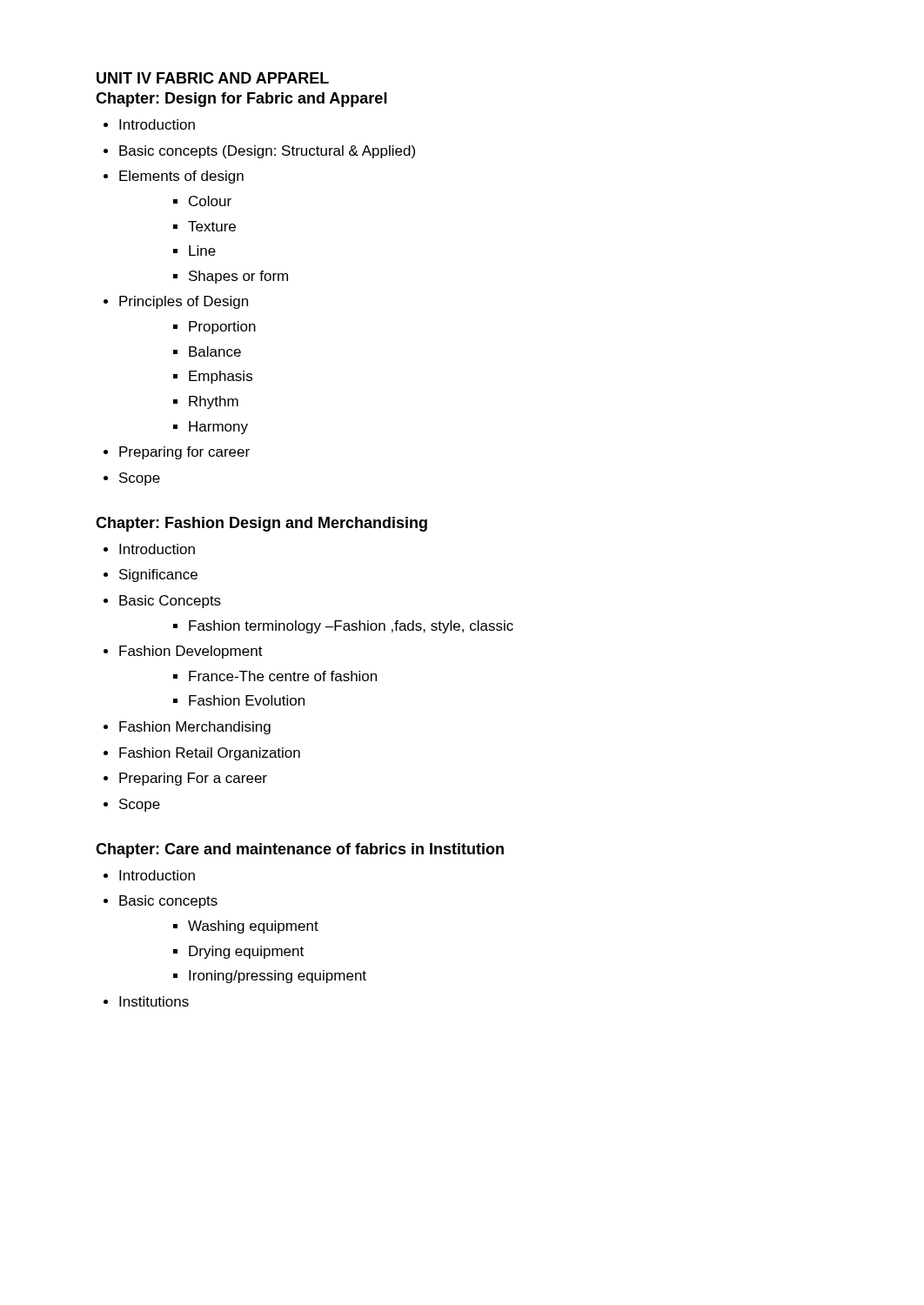The image size is (924, 1305).
Task: Locate the list item containing "Drying equipment"
Action: [246, 951]
